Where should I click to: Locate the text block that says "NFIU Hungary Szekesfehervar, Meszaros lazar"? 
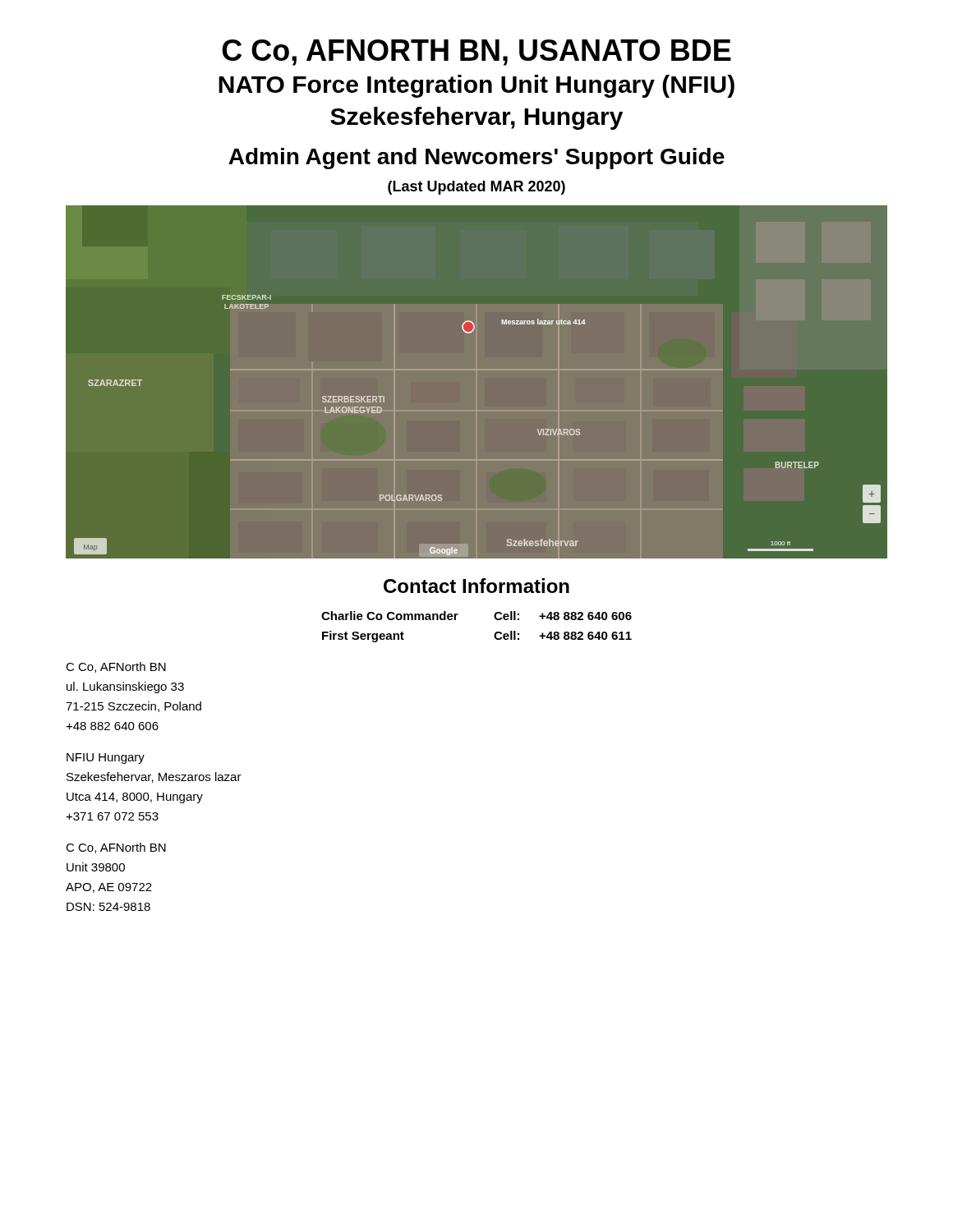pyautogui.click(x=106, y=759)
